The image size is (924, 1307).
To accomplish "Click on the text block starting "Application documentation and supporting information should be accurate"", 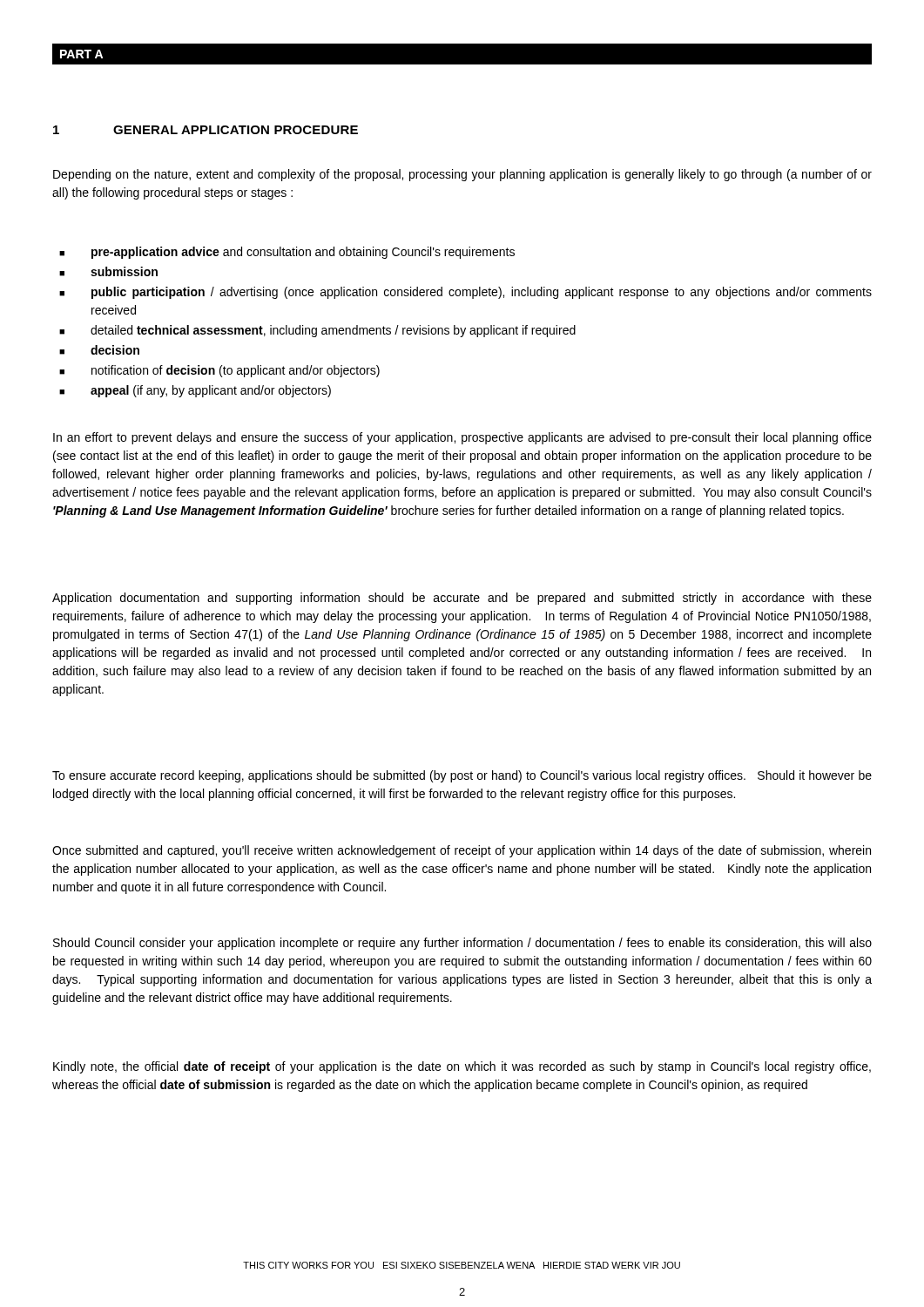I will click(x=462, y=644).
